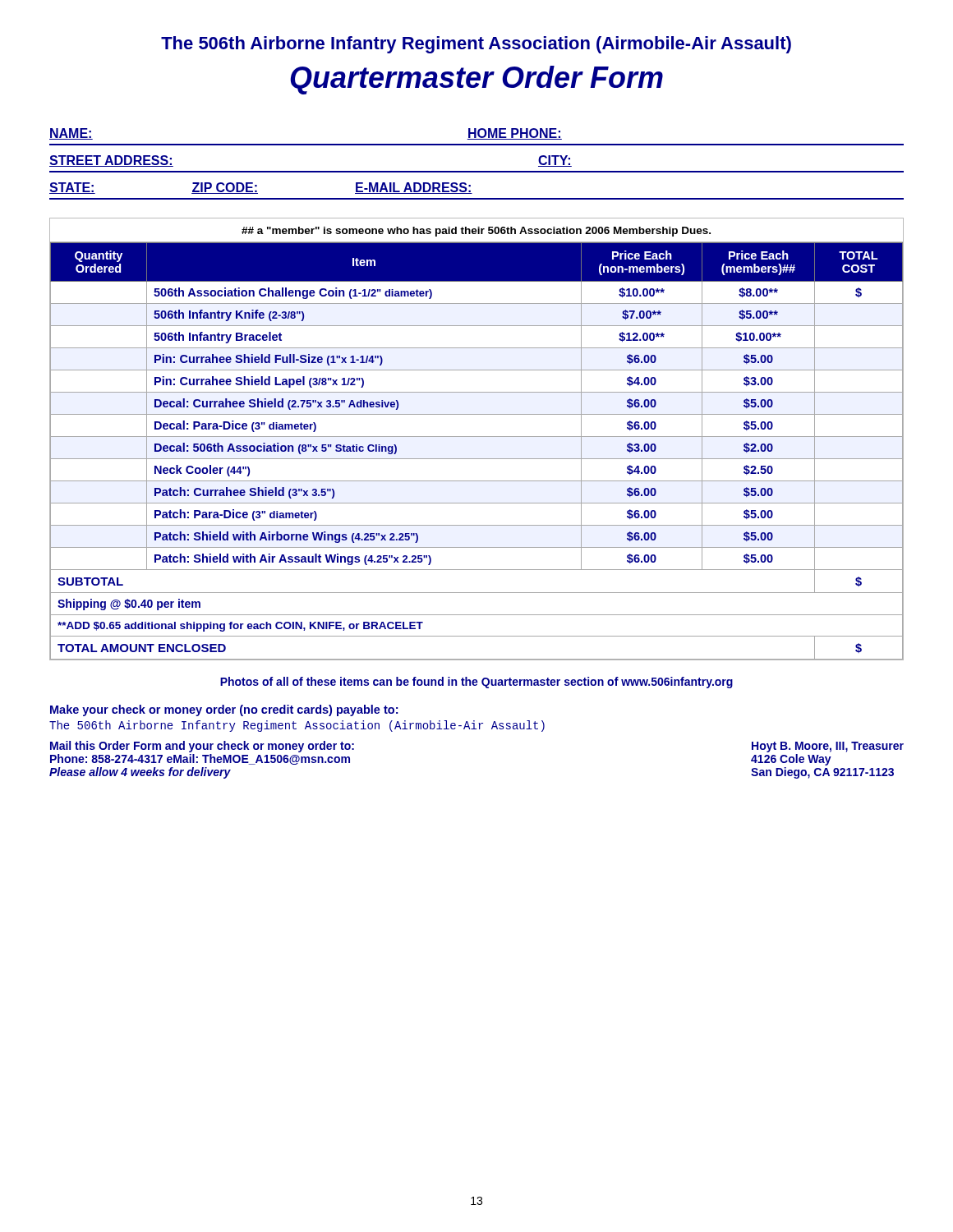This screenshot has height=1232, width=953.
Task: Navigate to the text block starting "Photos of all of these items"
Action: (476, 682)
